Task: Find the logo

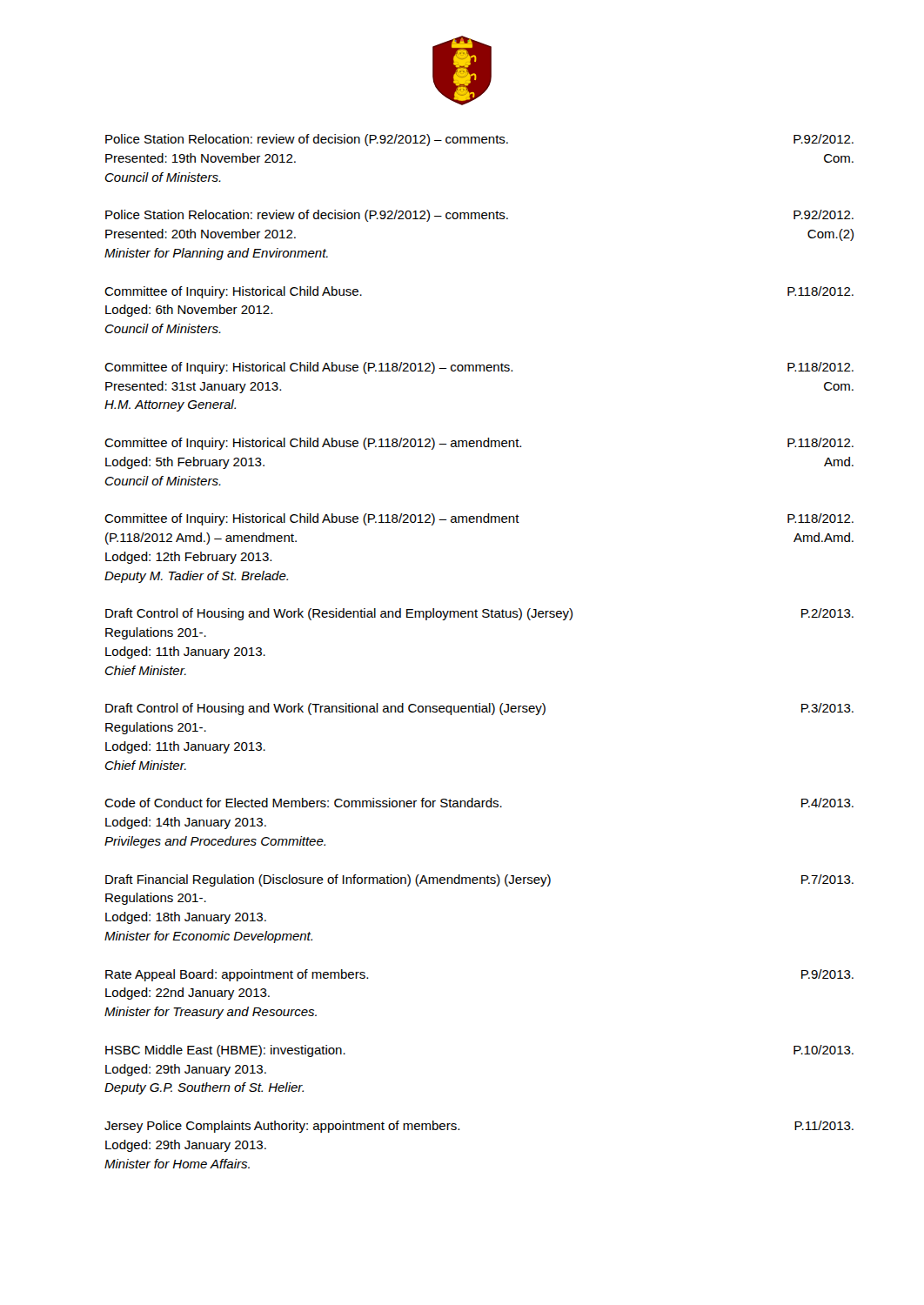Action: pos(462,60)
